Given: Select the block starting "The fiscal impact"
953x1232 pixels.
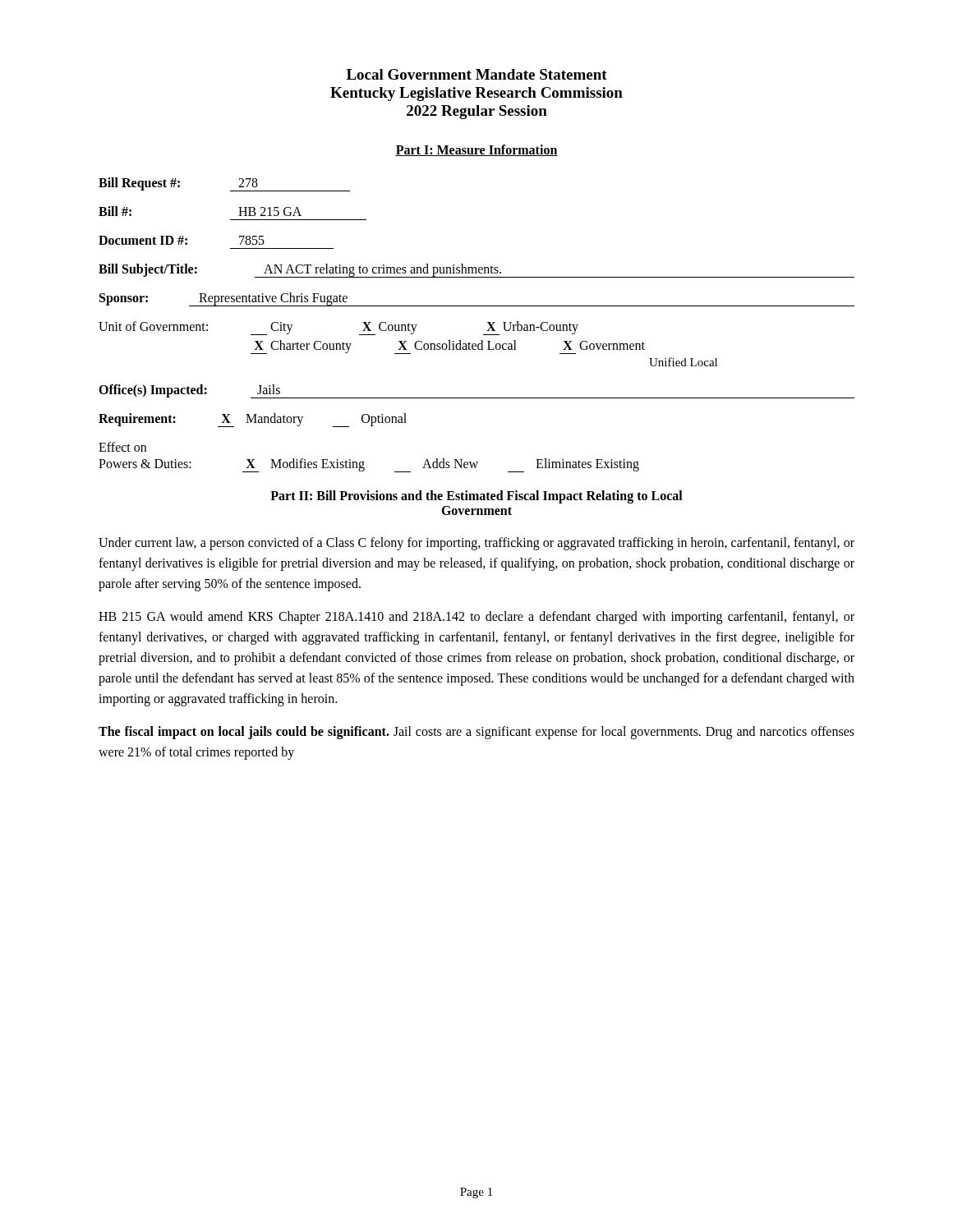Looking at the screenshot, I should [x=476, y=742].
